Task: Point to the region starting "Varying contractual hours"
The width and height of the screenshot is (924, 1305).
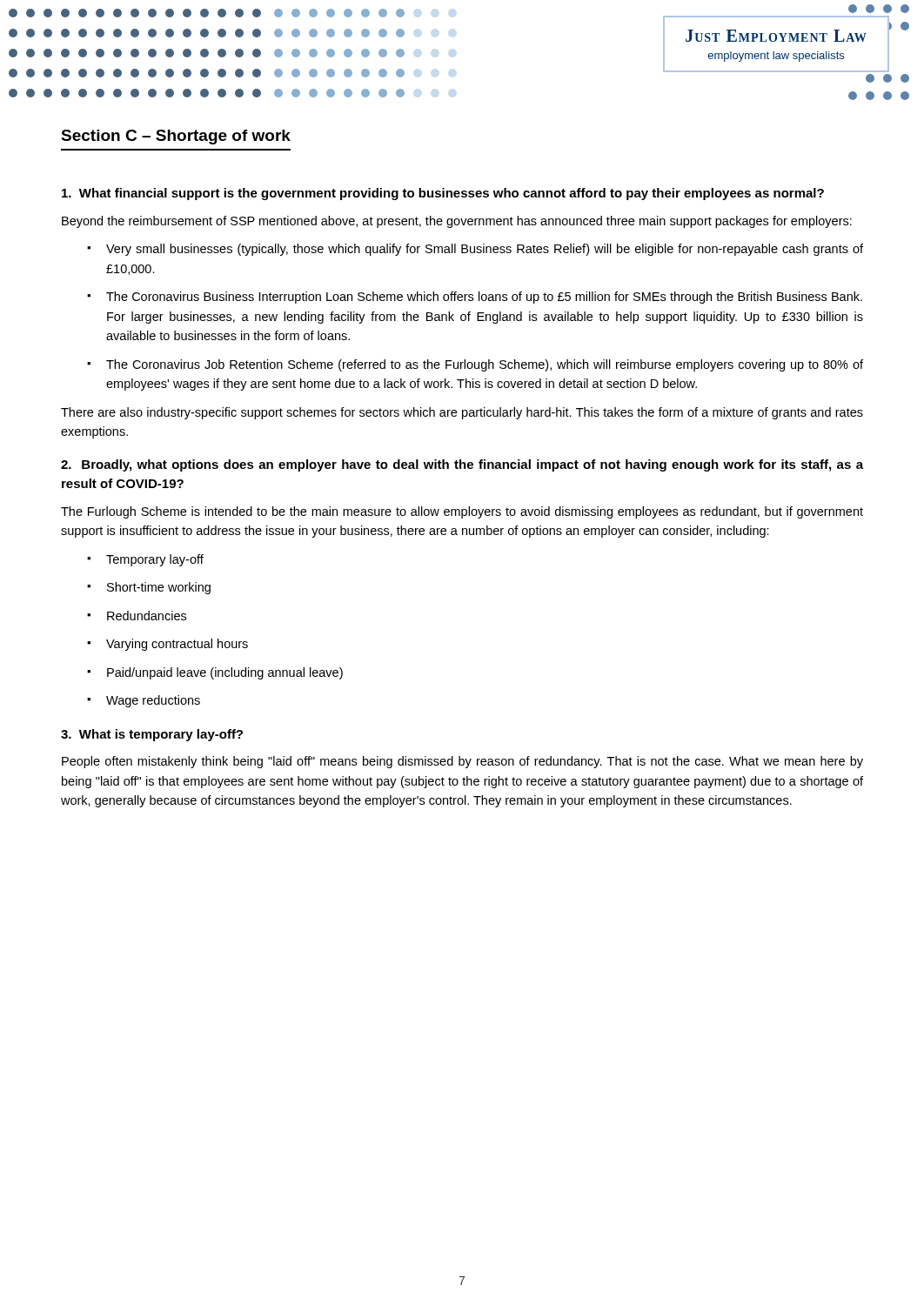Action: click(x=177, y=644)
